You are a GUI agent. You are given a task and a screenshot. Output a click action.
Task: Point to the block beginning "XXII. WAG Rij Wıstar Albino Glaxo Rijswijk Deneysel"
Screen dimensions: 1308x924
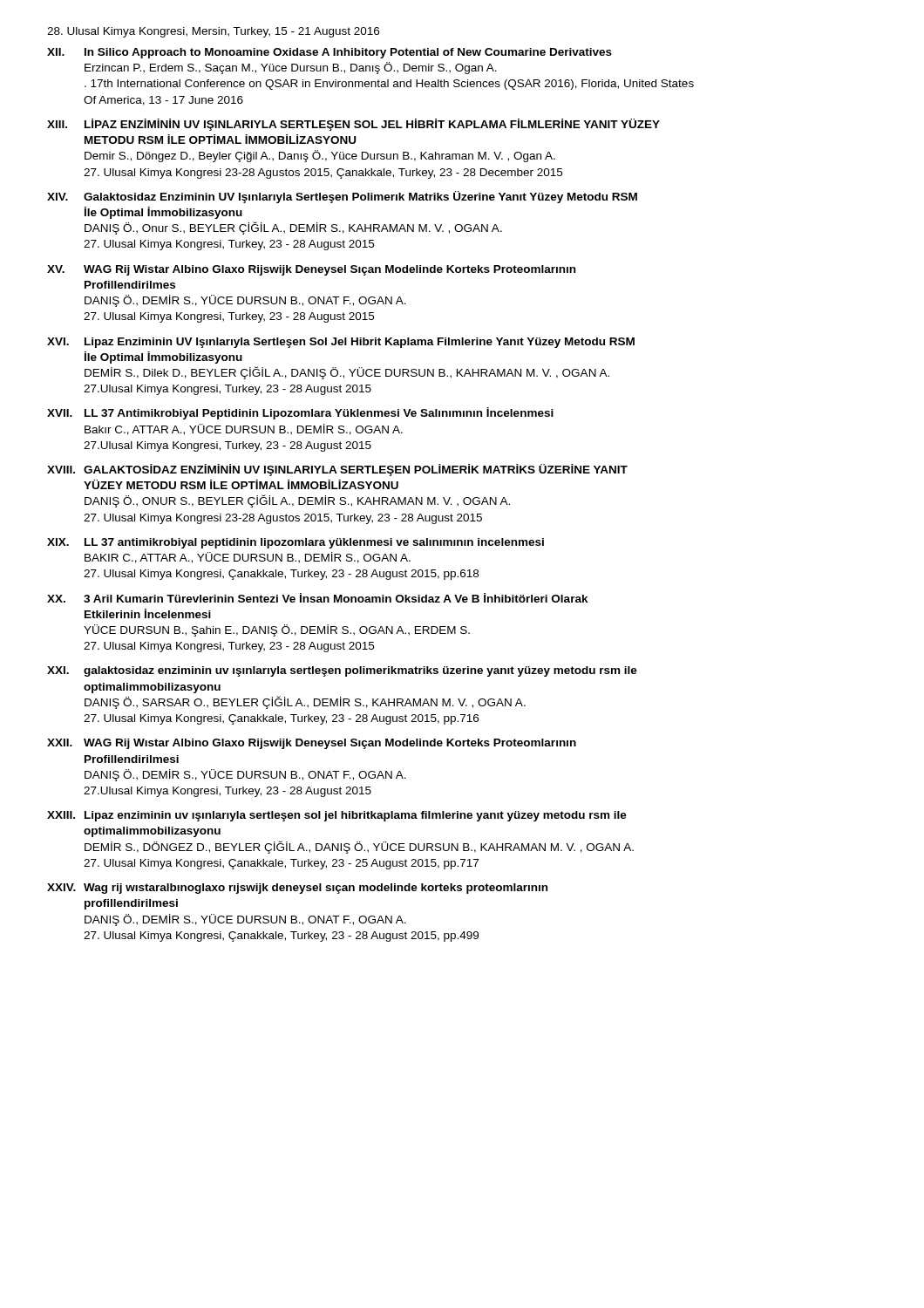click(312, 744)
